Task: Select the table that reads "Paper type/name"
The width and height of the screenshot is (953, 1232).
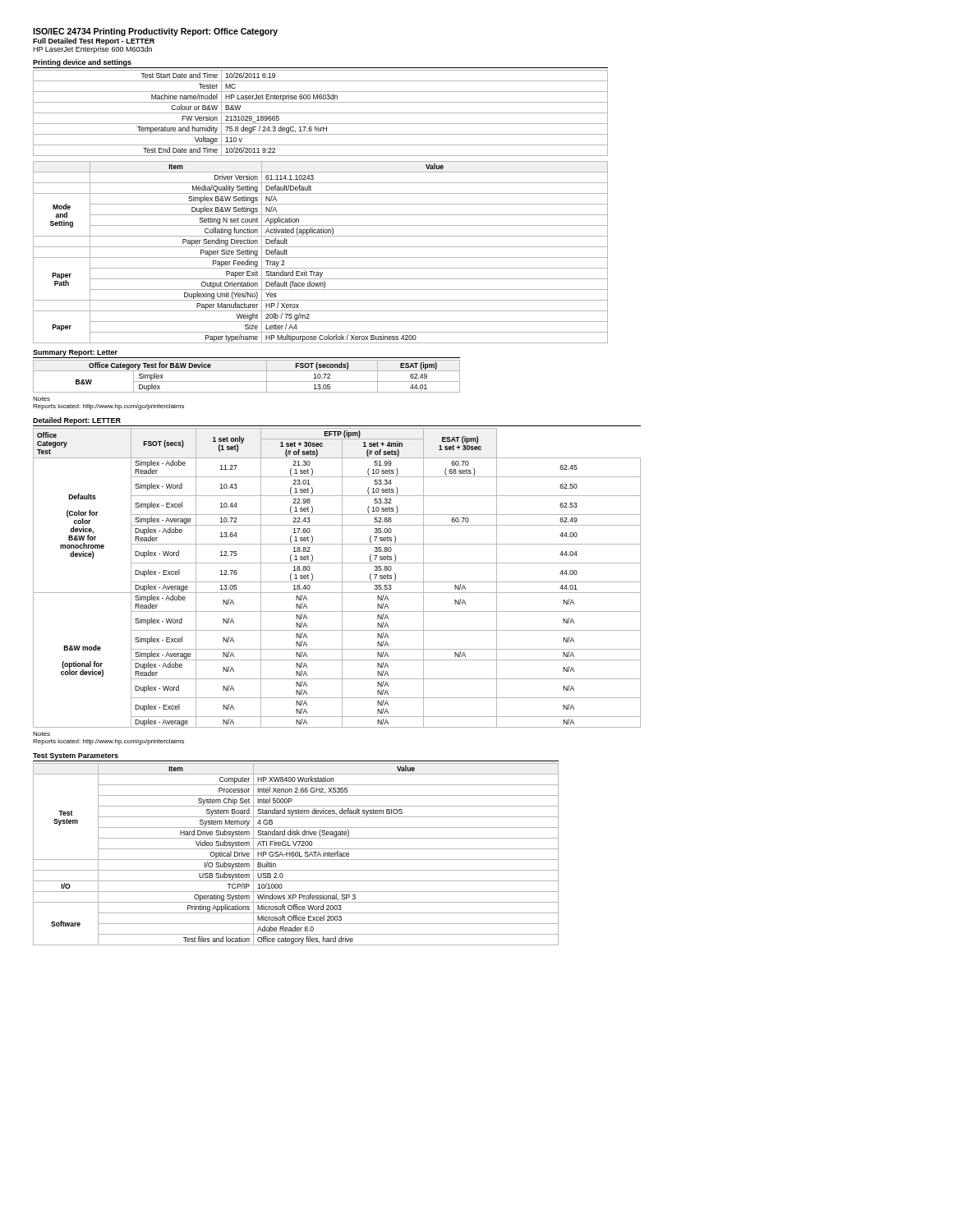Action: point(476,252)
